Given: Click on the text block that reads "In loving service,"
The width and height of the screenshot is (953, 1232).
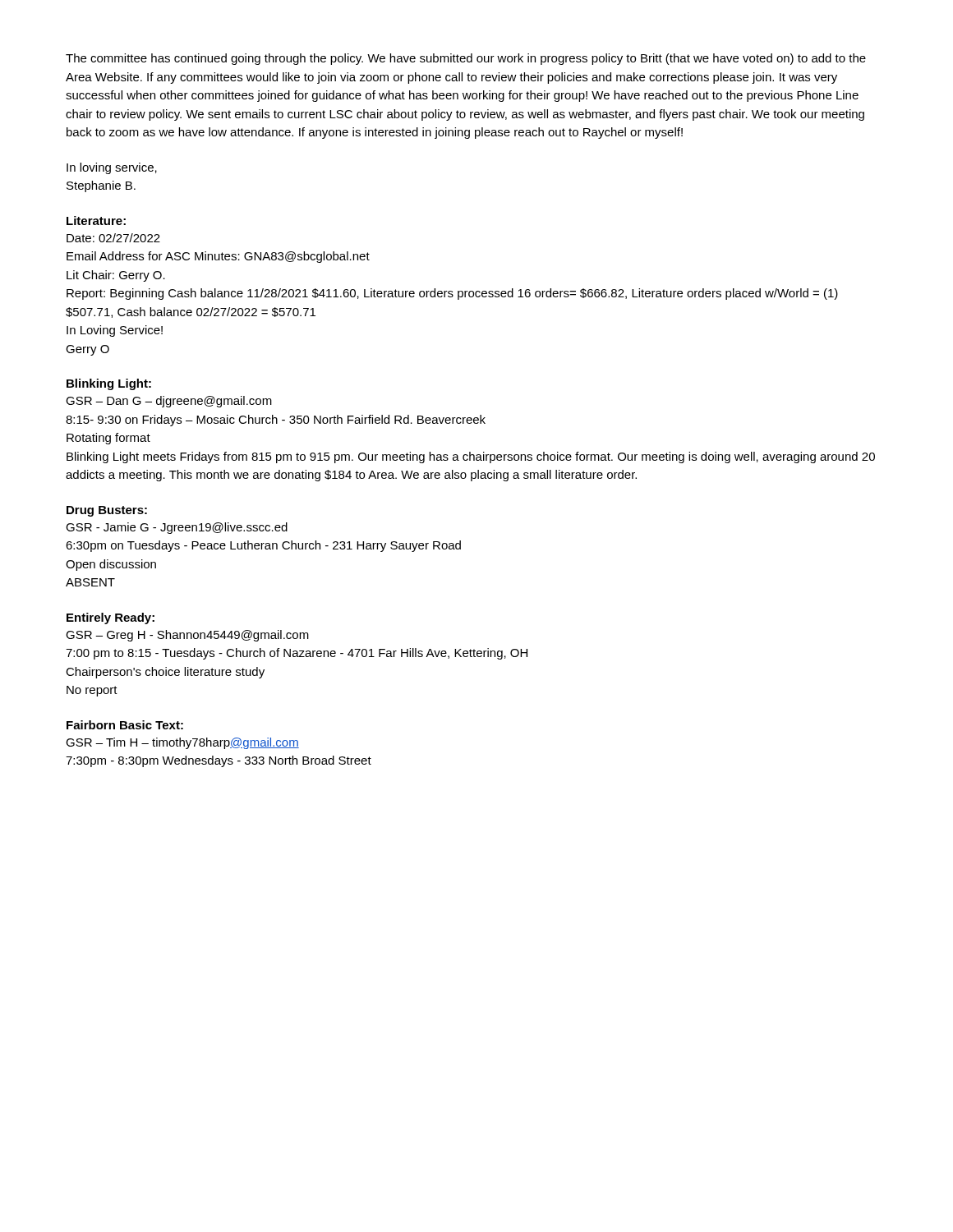Looking at the screenshot, I should point(112,176).
